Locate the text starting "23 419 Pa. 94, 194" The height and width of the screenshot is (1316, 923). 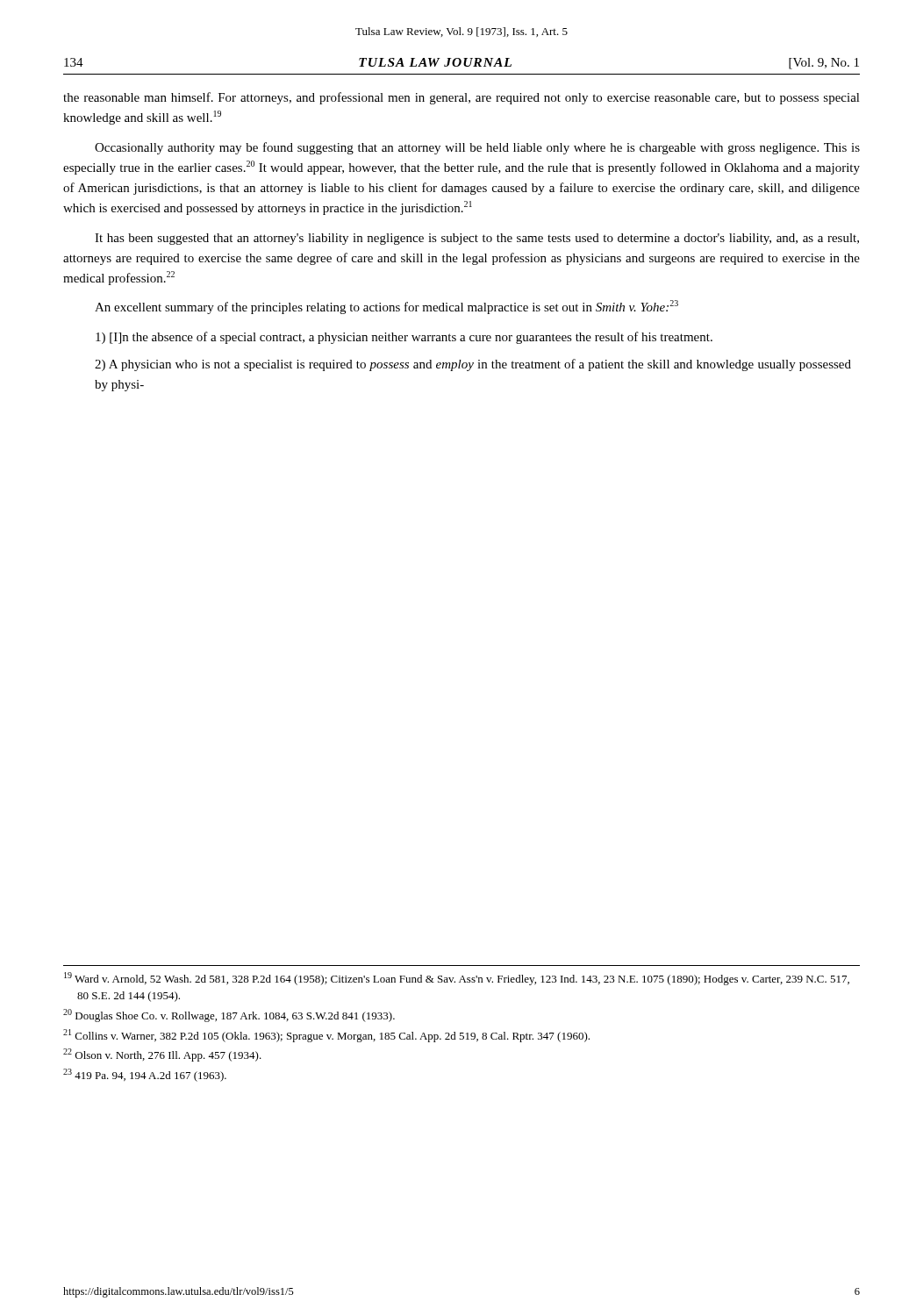pyautogui.click(x=145, y=1075)
